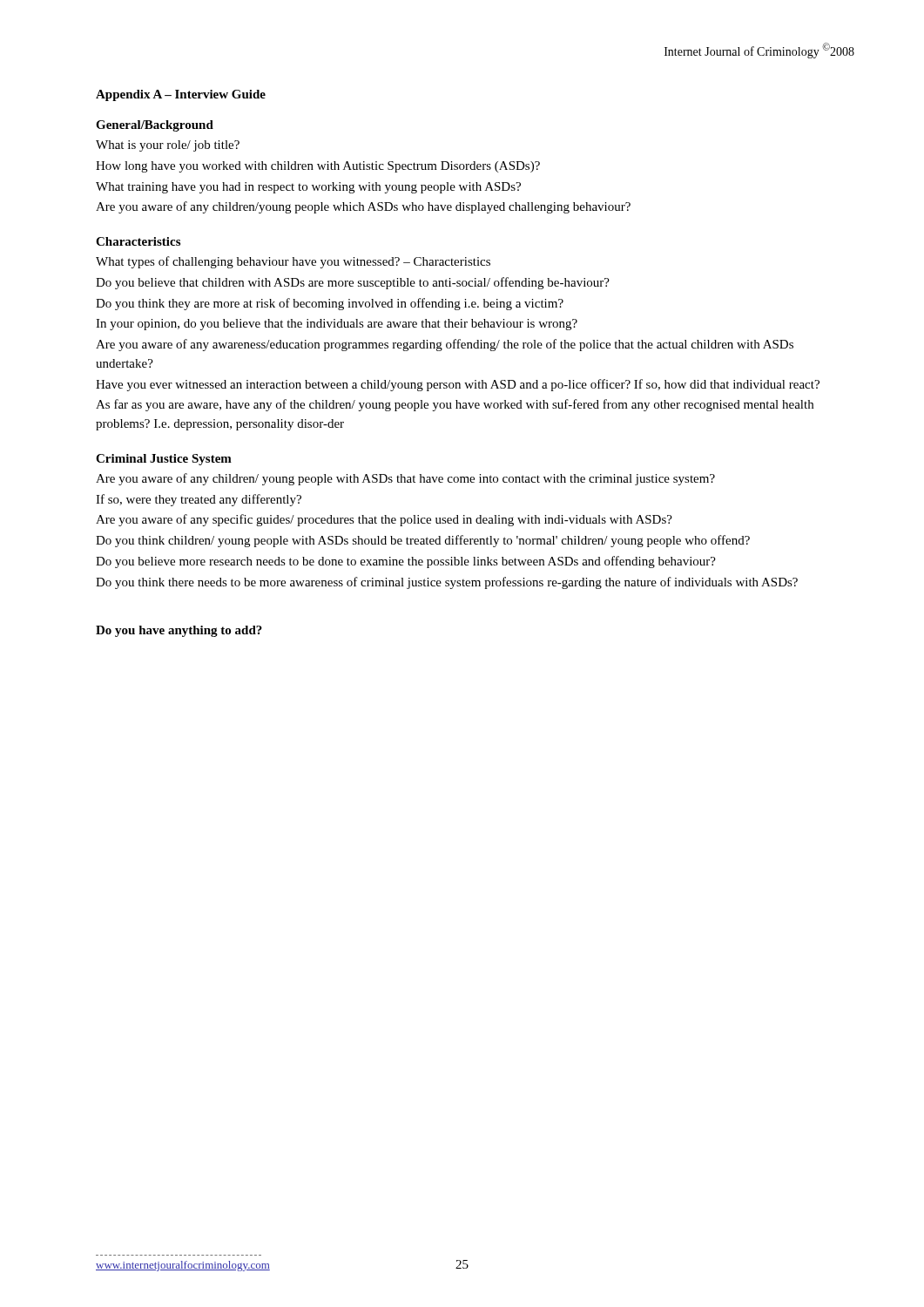
Task: Locate the section header that reads "Criminal Justice System"
Action: tap(164, 458)
